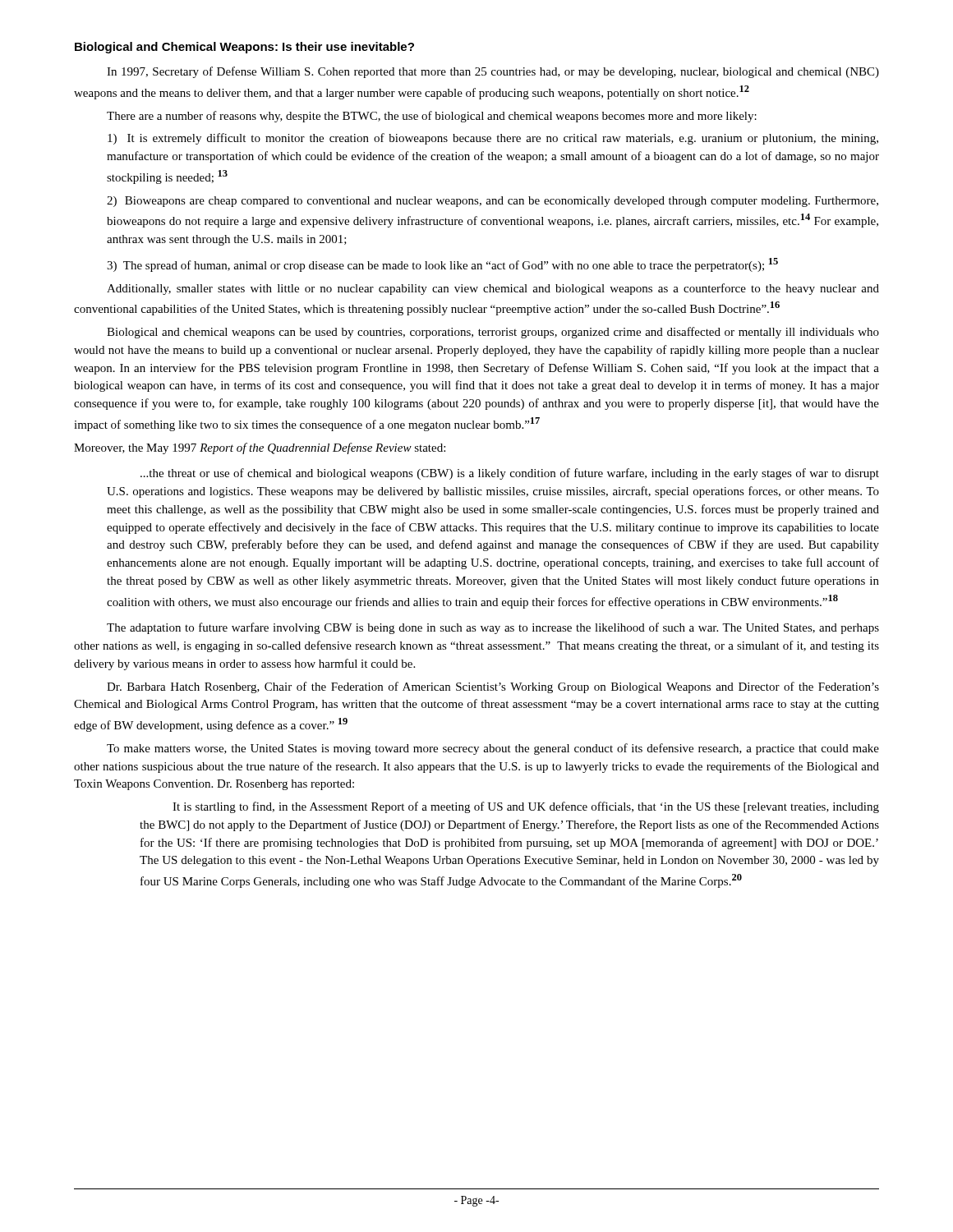Locate the block of text that opens with "The adaptation to"
Viewport: 953px width, 1232px height.
[476, 706]
